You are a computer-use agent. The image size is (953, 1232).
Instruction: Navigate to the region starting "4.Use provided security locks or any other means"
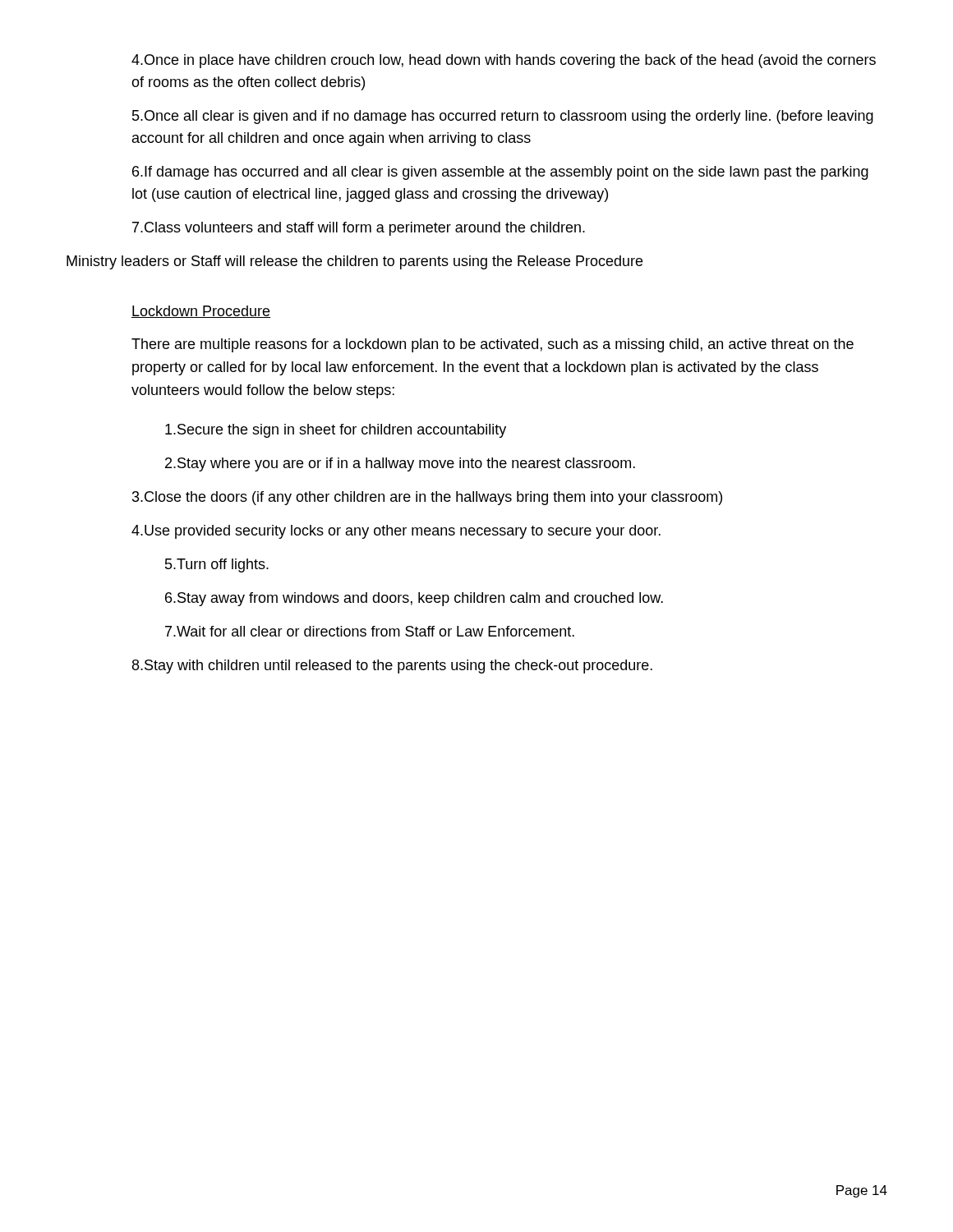(x=396, y=530)
